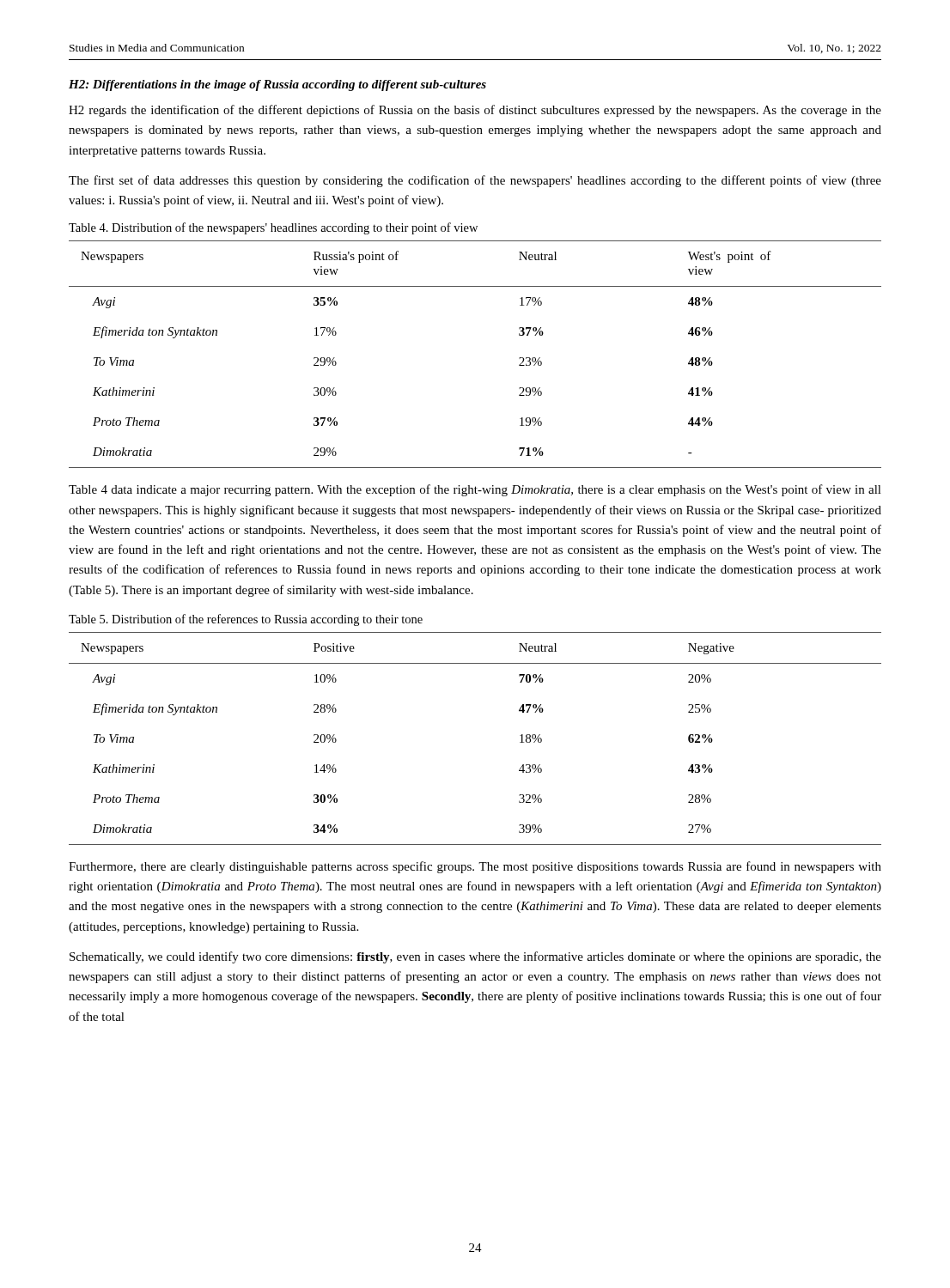The width and height of the screenshot is (950, 1288).
Task: Select the block starting "H2: Differentiations in the image of Russia"
Action: point(277,84)
